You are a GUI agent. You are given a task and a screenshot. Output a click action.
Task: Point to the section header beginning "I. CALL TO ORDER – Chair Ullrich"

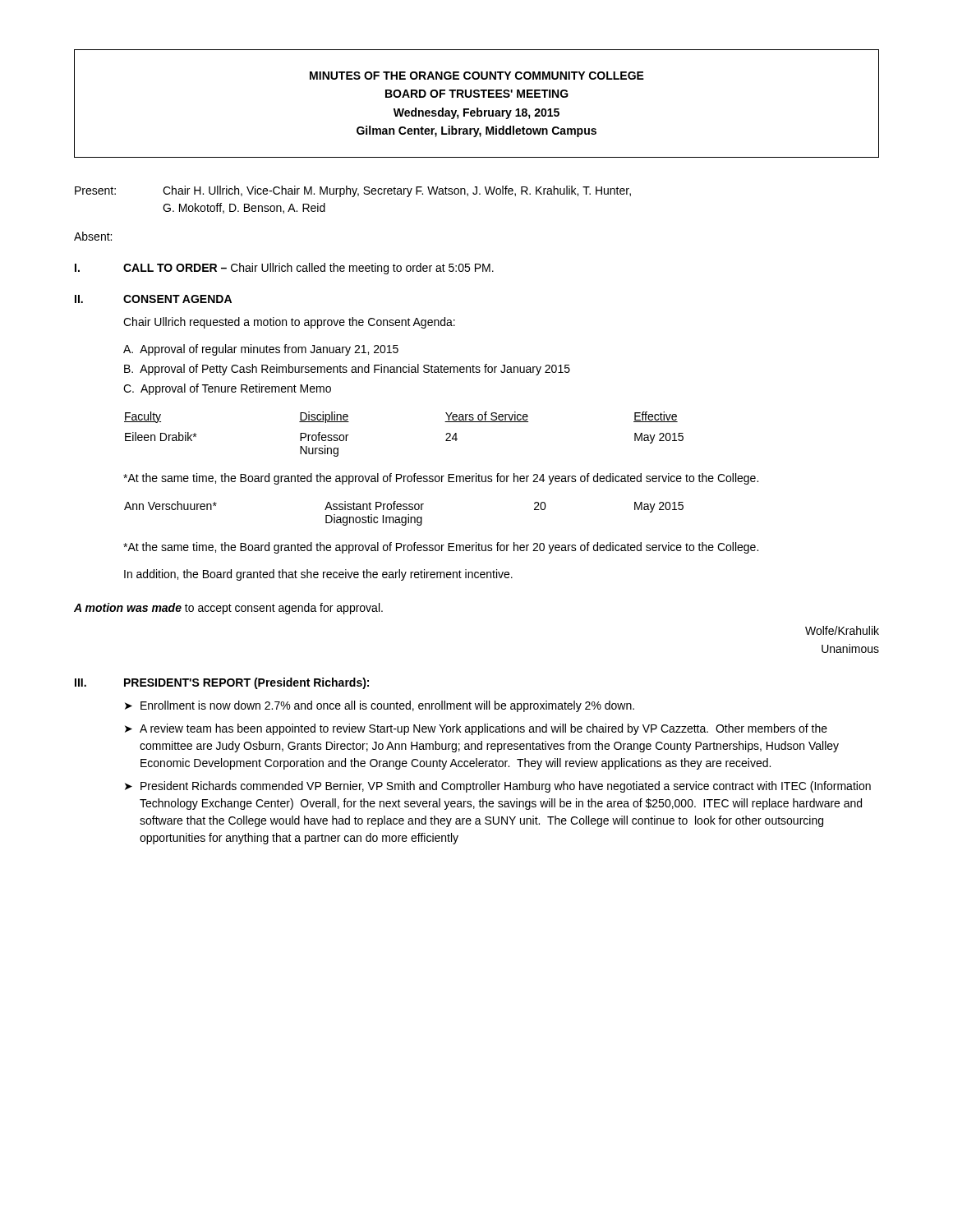click(x=284, y=267)
